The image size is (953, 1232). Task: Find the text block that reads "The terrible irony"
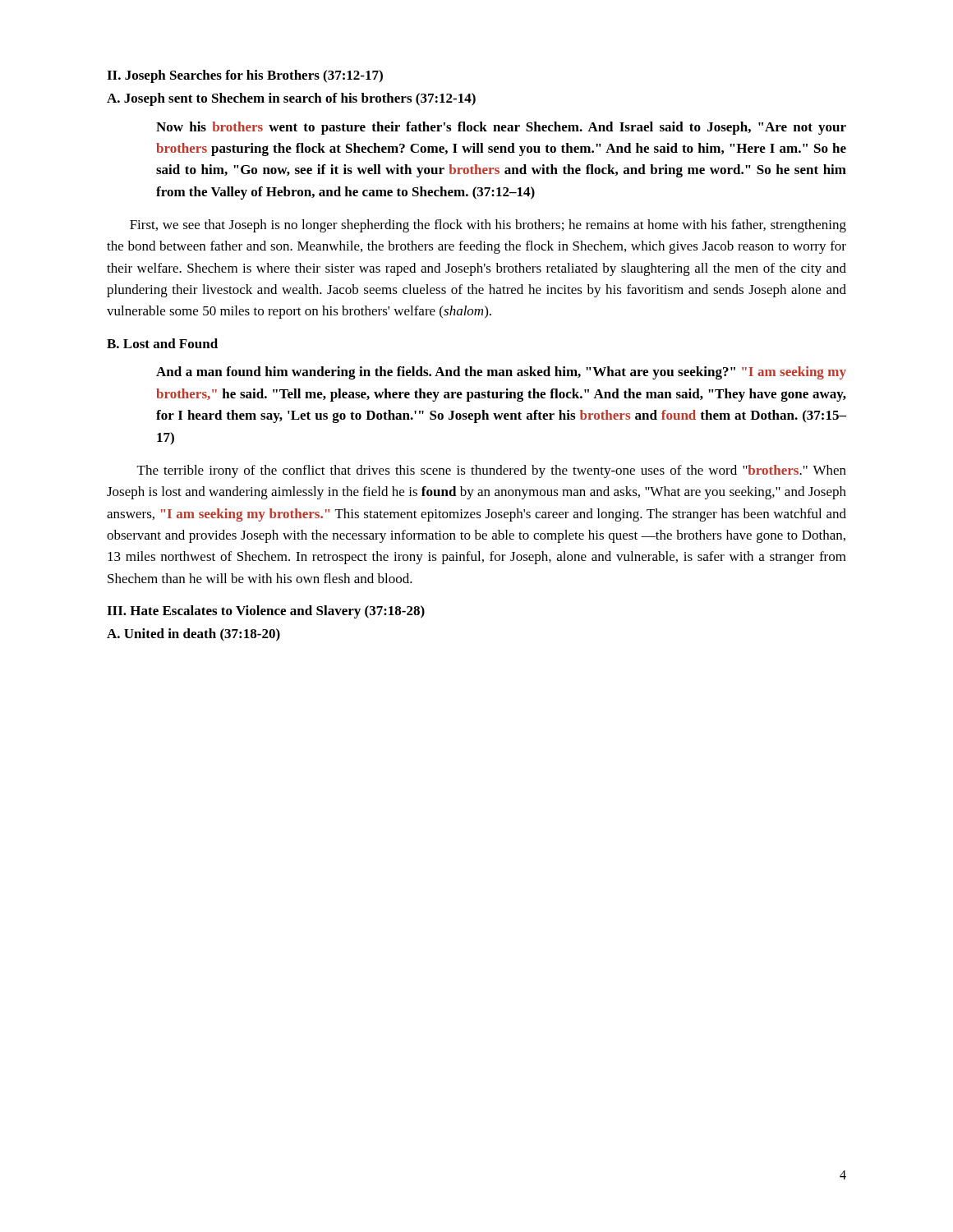click(x=476, y=524)
